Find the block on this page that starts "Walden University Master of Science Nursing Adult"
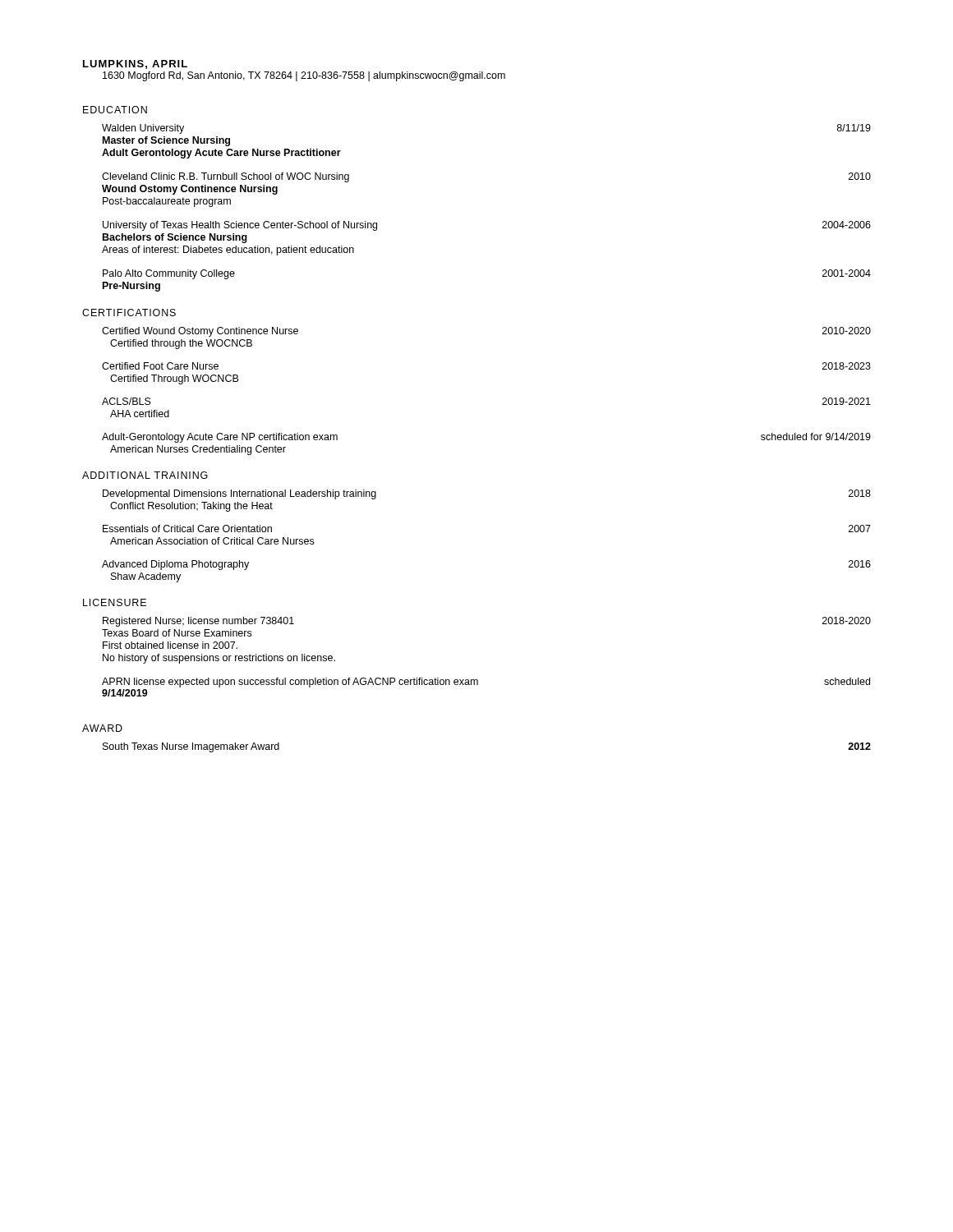This screenshot has width=953, height=1232. click(142, 130)
